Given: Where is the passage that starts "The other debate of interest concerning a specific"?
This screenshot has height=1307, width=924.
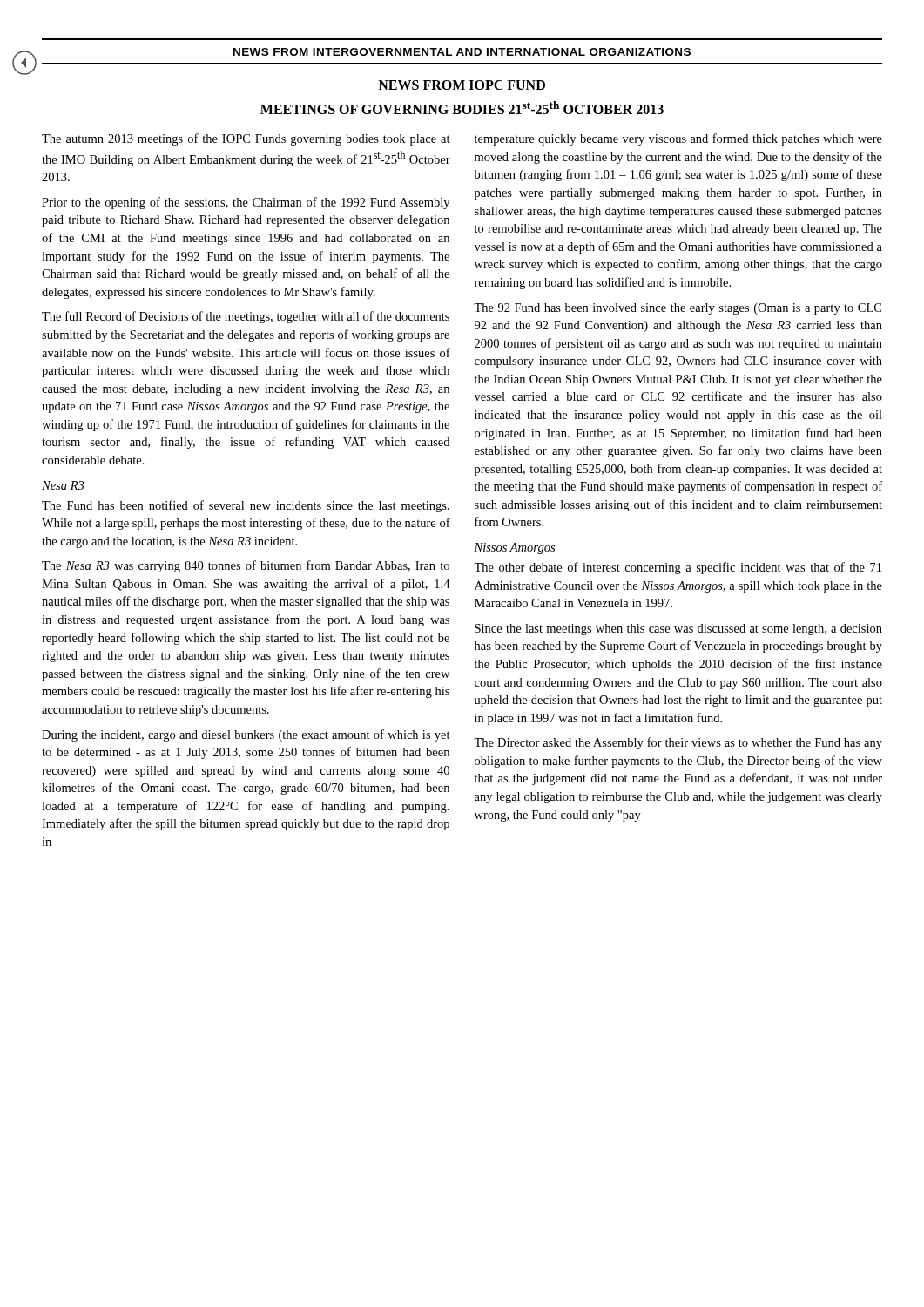Looking at the screenshot, I should click(678, 585).
